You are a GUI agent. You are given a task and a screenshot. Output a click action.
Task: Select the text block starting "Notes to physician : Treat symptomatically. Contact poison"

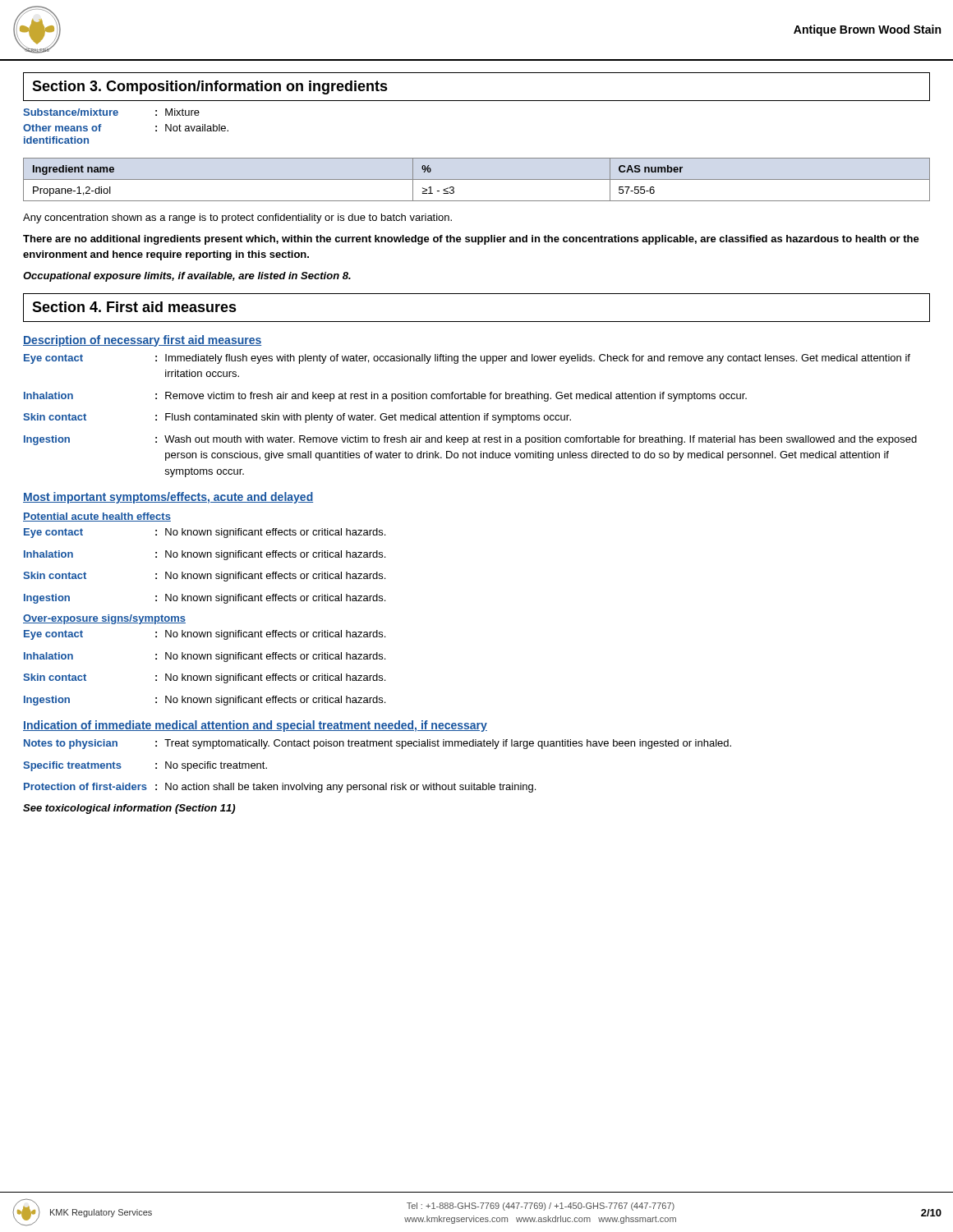(x=378, y=744)
